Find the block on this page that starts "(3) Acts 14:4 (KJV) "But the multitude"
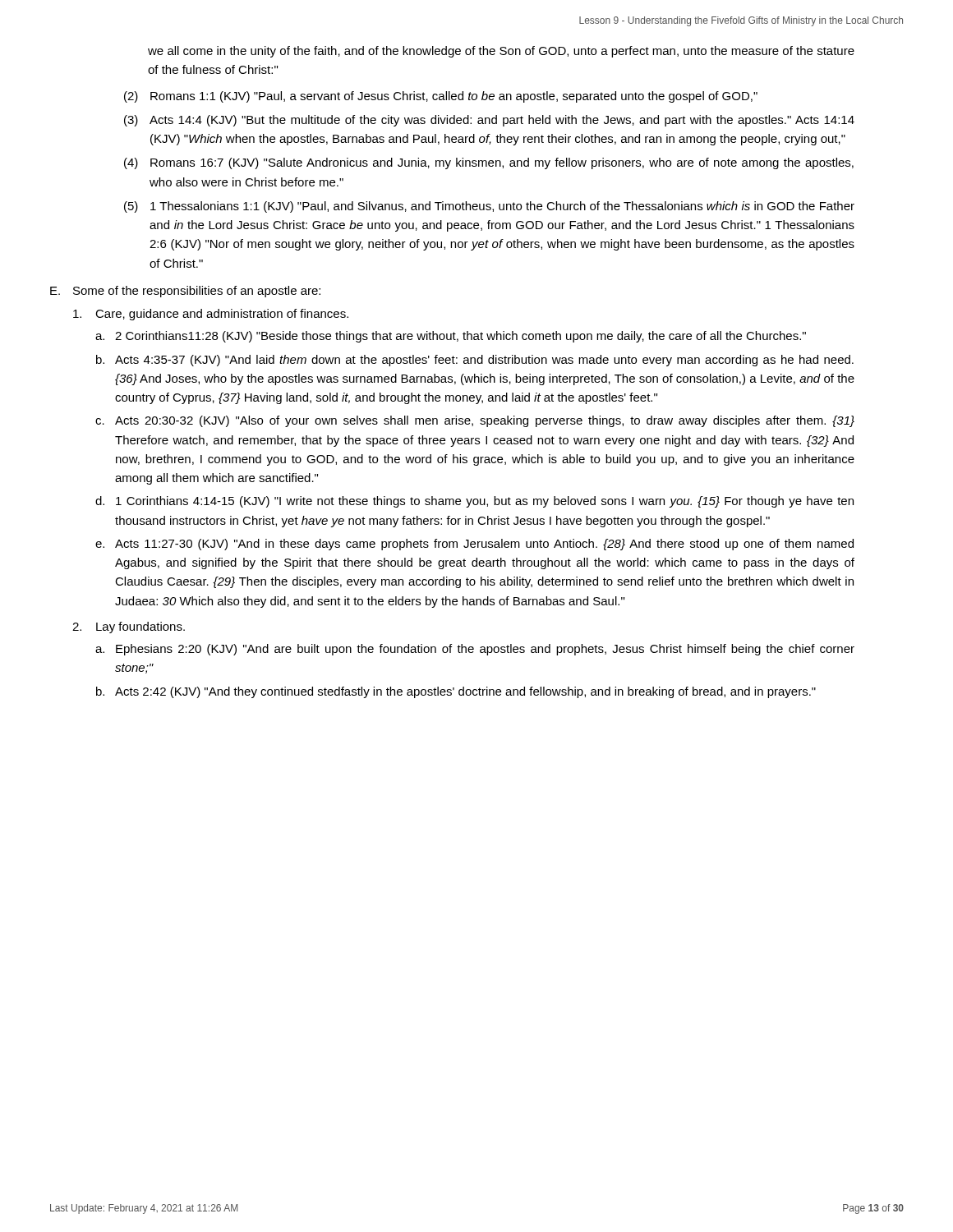Image resolution: width=953 pixels, height=1232 pixels. [489, 129]
